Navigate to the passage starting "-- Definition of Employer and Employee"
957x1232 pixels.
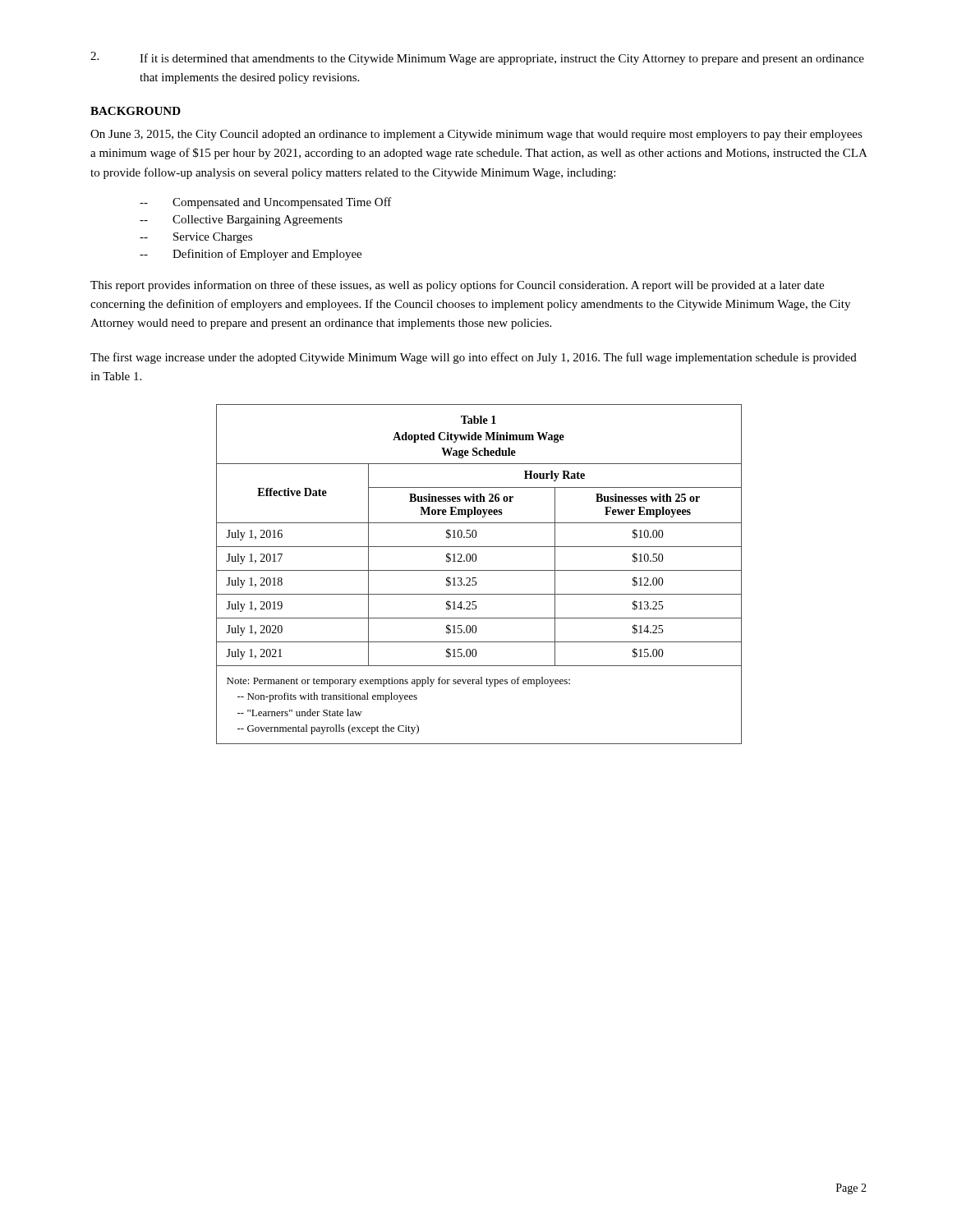click(251, 255)
